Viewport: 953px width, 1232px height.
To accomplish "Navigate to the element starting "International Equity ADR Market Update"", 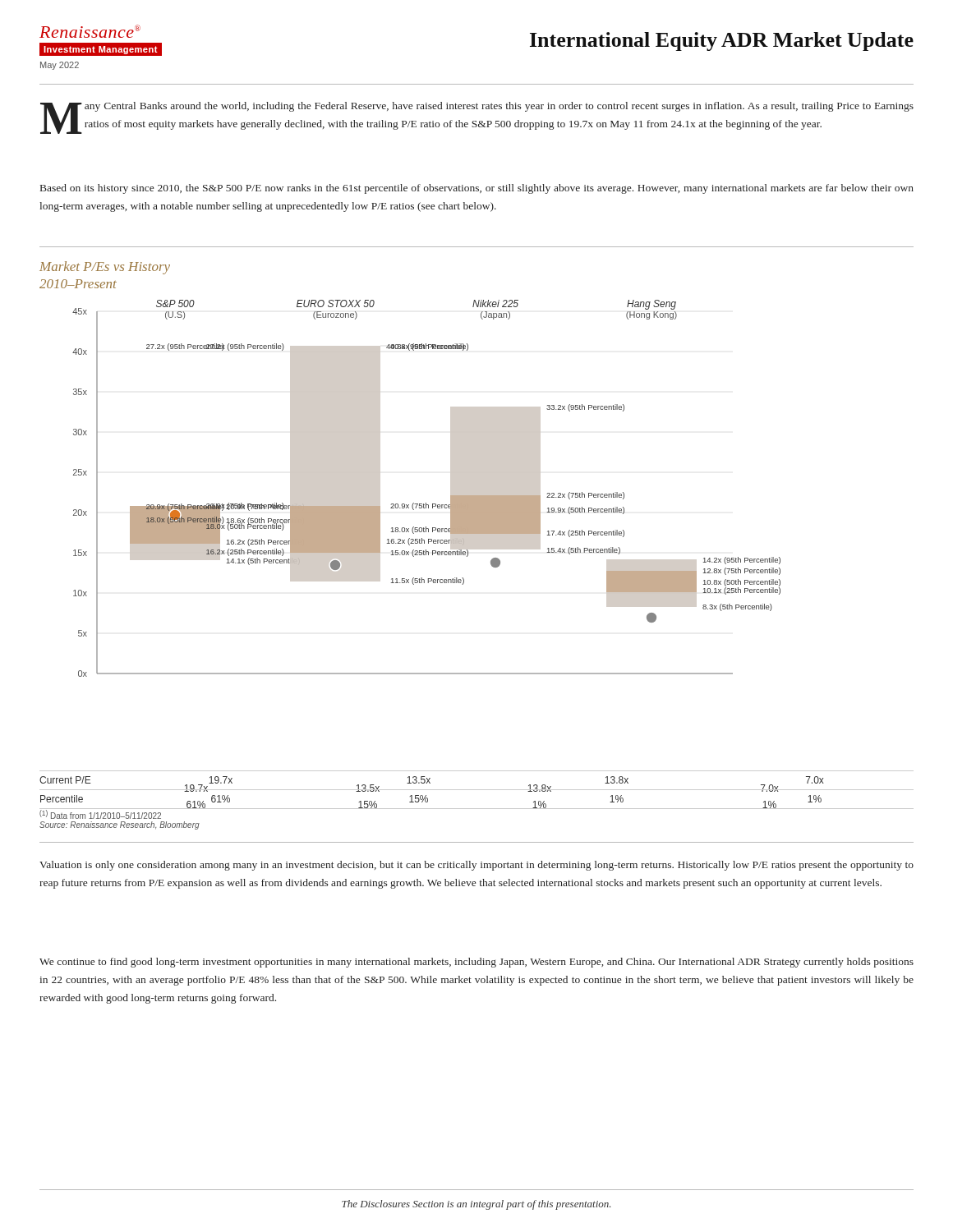I will point(721,40).
